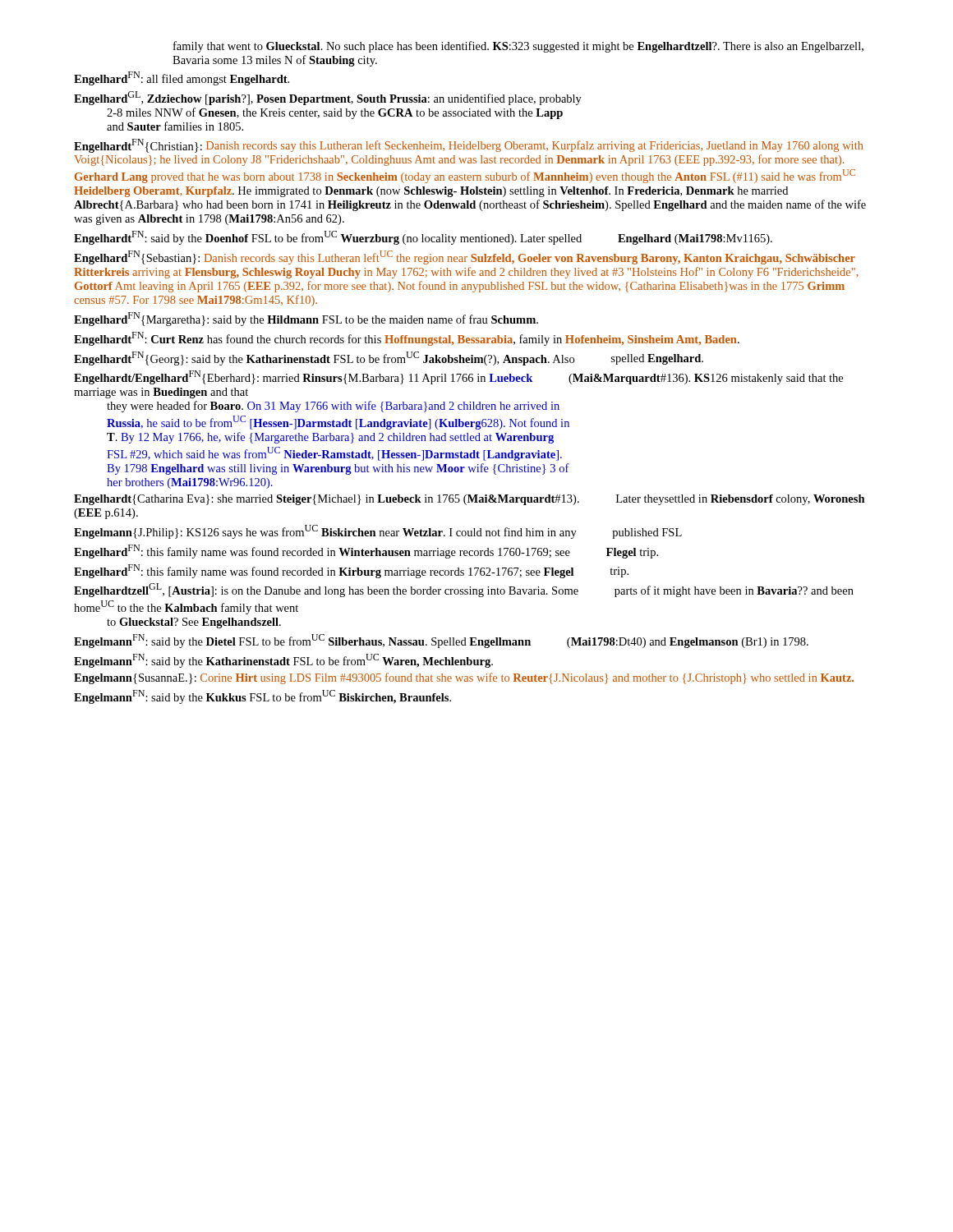Locate the list item that reads "EngelhardFN{Sebastian}: Danish records say"

(x=466, y=277)
